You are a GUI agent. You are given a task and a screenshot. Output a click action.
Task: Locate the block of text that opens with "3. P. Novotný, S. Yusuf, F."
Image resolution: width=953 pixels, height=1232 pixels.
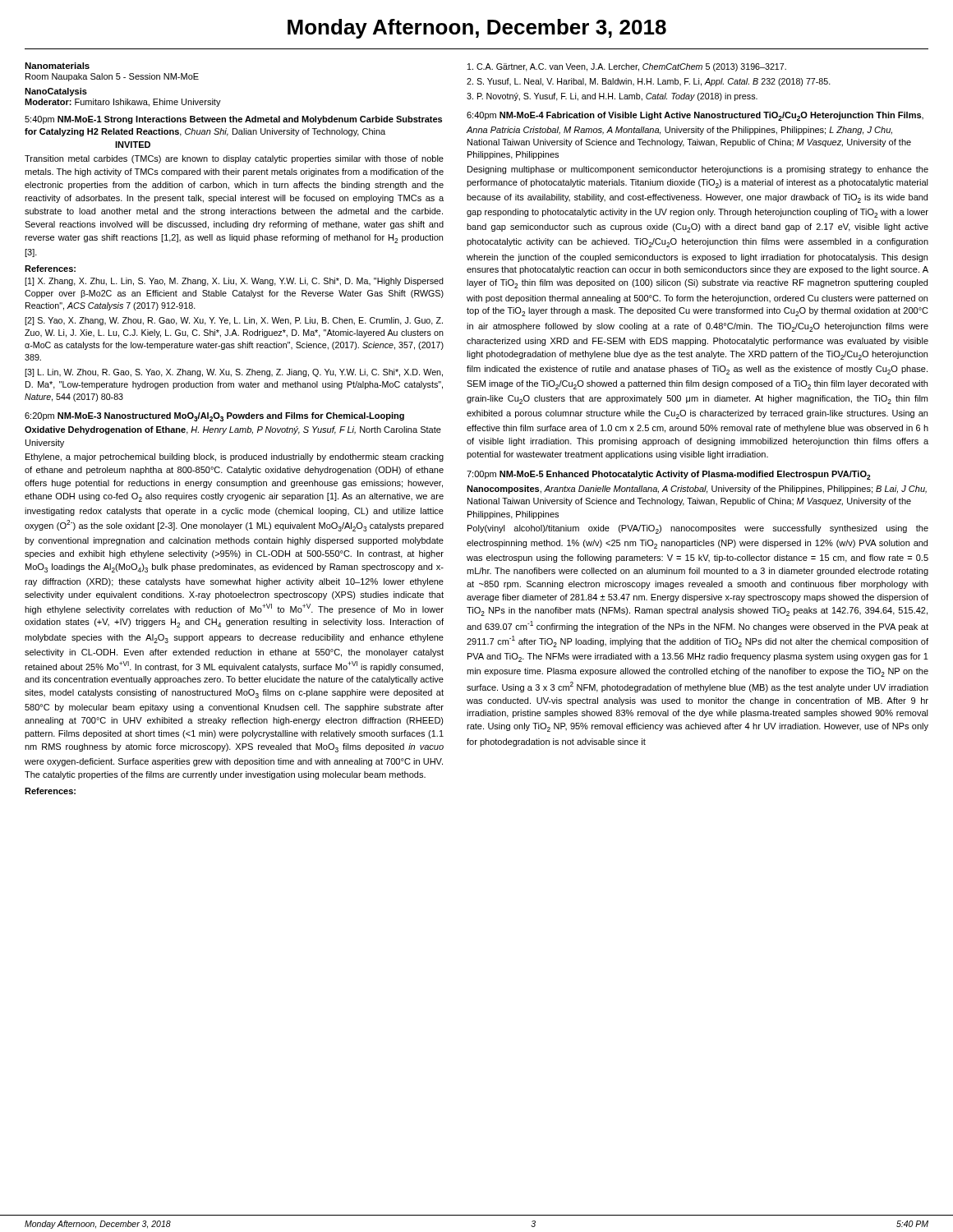tap(612, 96)
